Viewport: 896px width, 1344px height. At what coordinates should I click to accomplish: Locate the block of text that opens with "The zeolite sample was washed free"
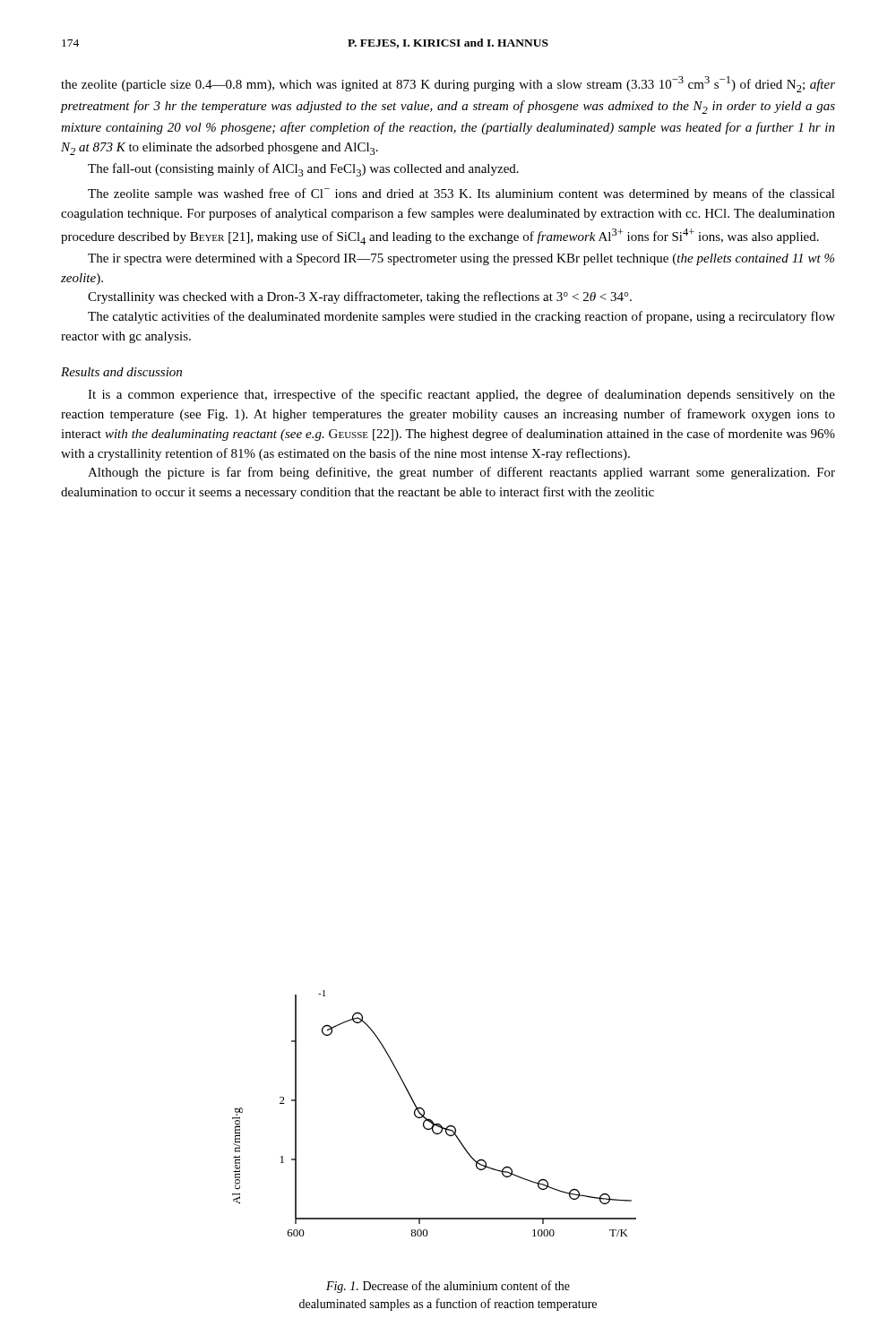coord(448,215)
